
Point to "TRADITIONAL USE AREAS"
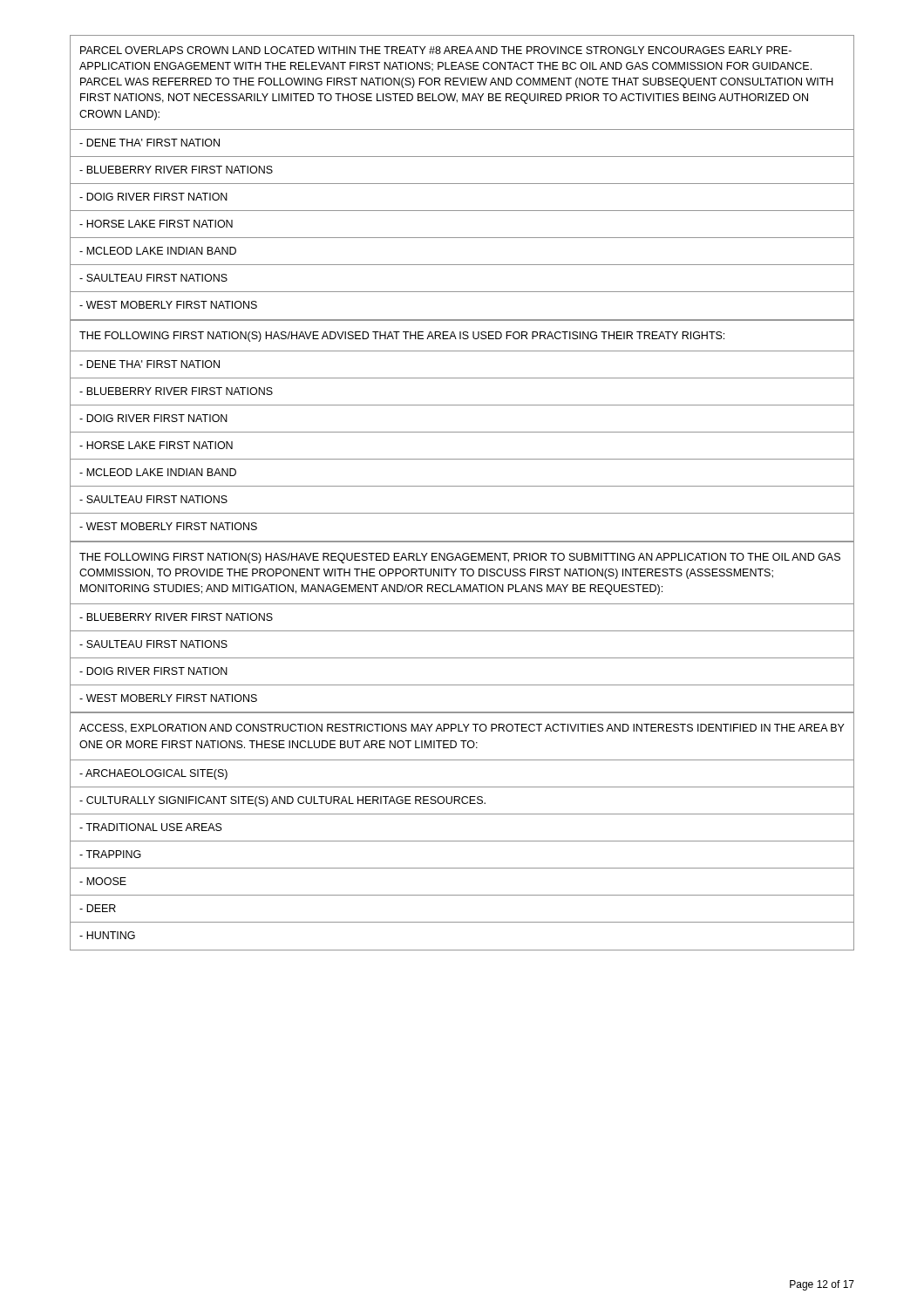click(x=151, y=827)
